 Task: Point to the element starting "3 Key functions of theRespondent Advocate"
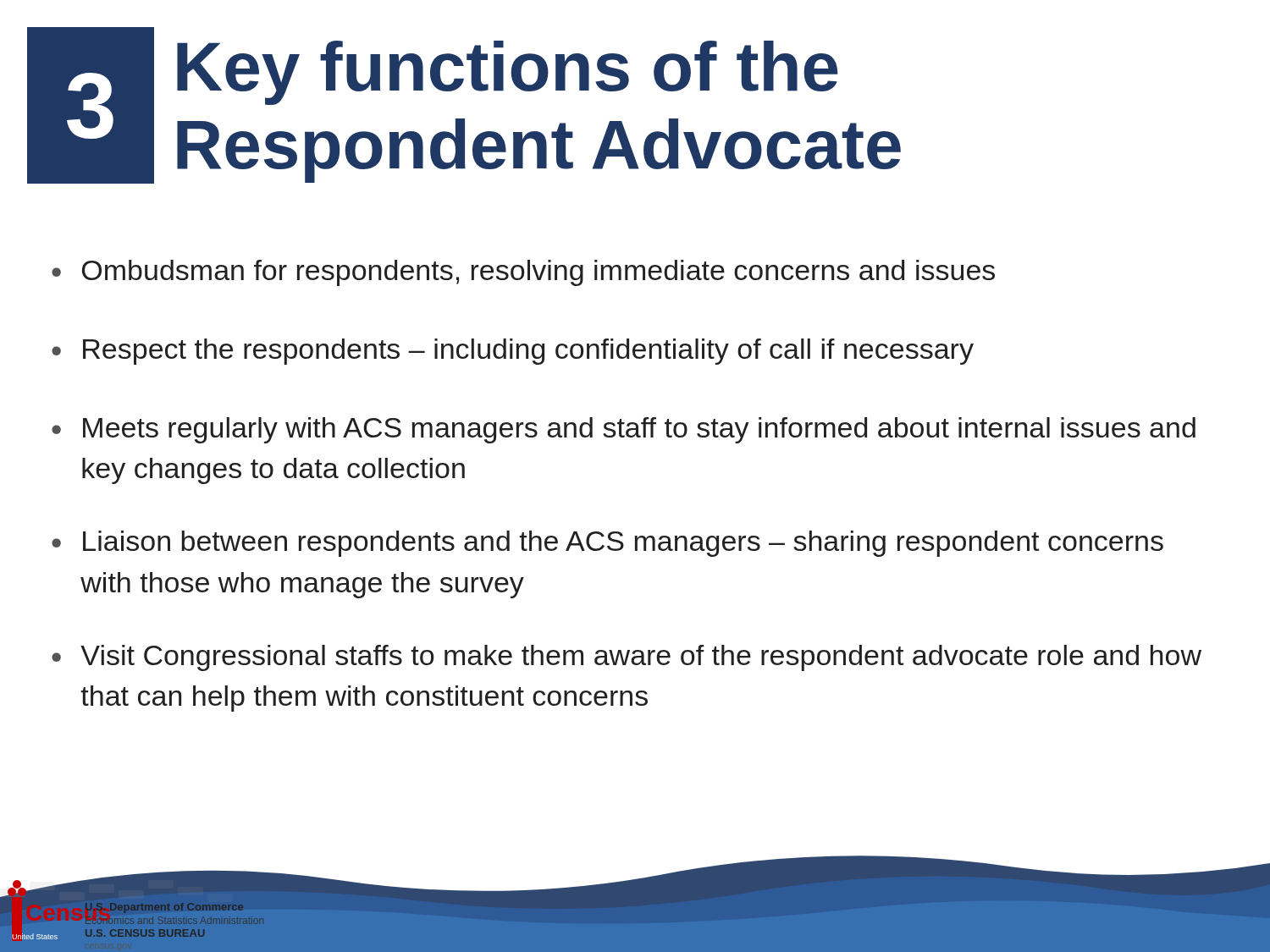(465, 105)
